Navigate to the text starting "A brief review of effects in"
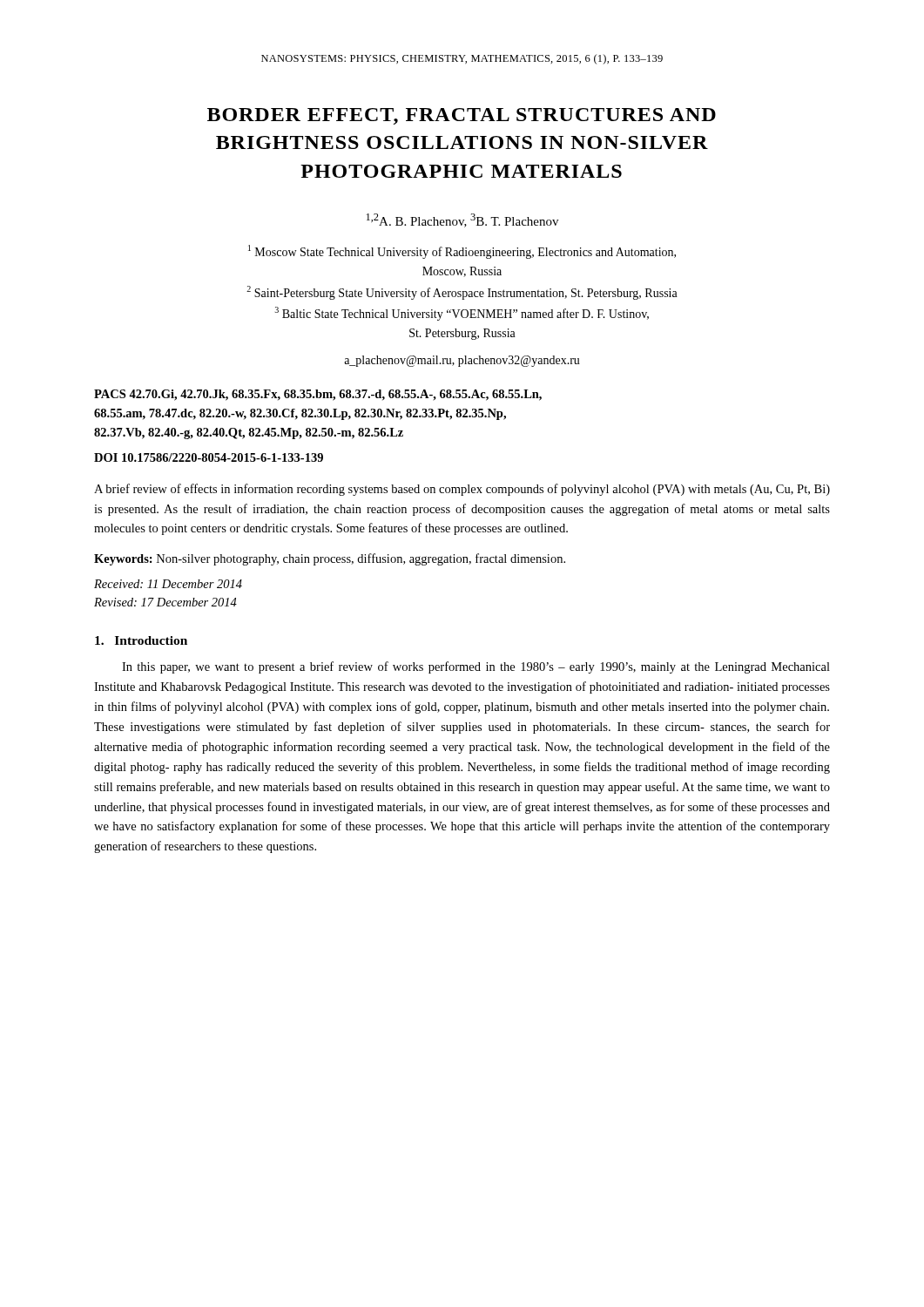The image size is (924, 1307). [462, 509]
